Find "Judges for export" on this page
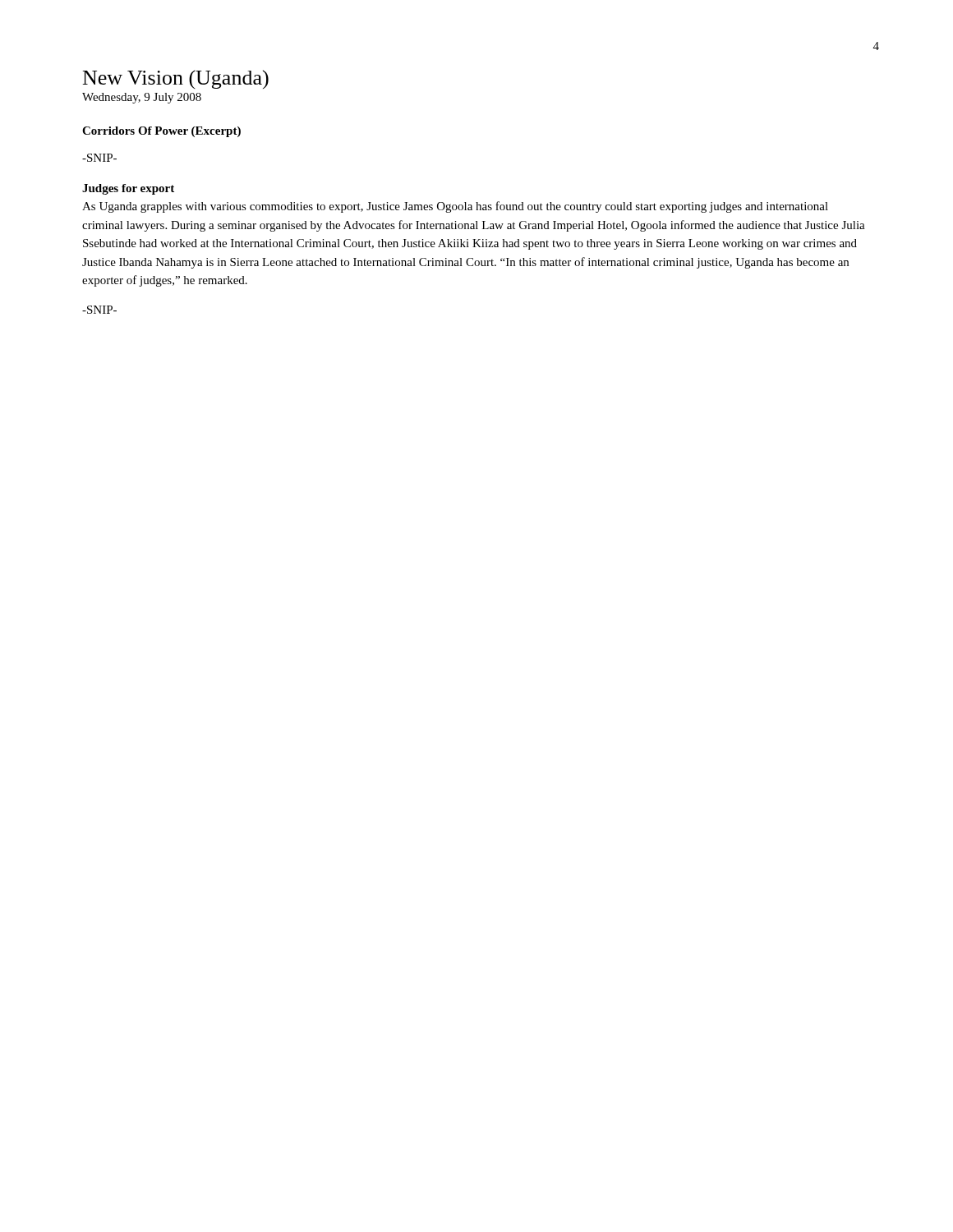 (x=128, y=188)
